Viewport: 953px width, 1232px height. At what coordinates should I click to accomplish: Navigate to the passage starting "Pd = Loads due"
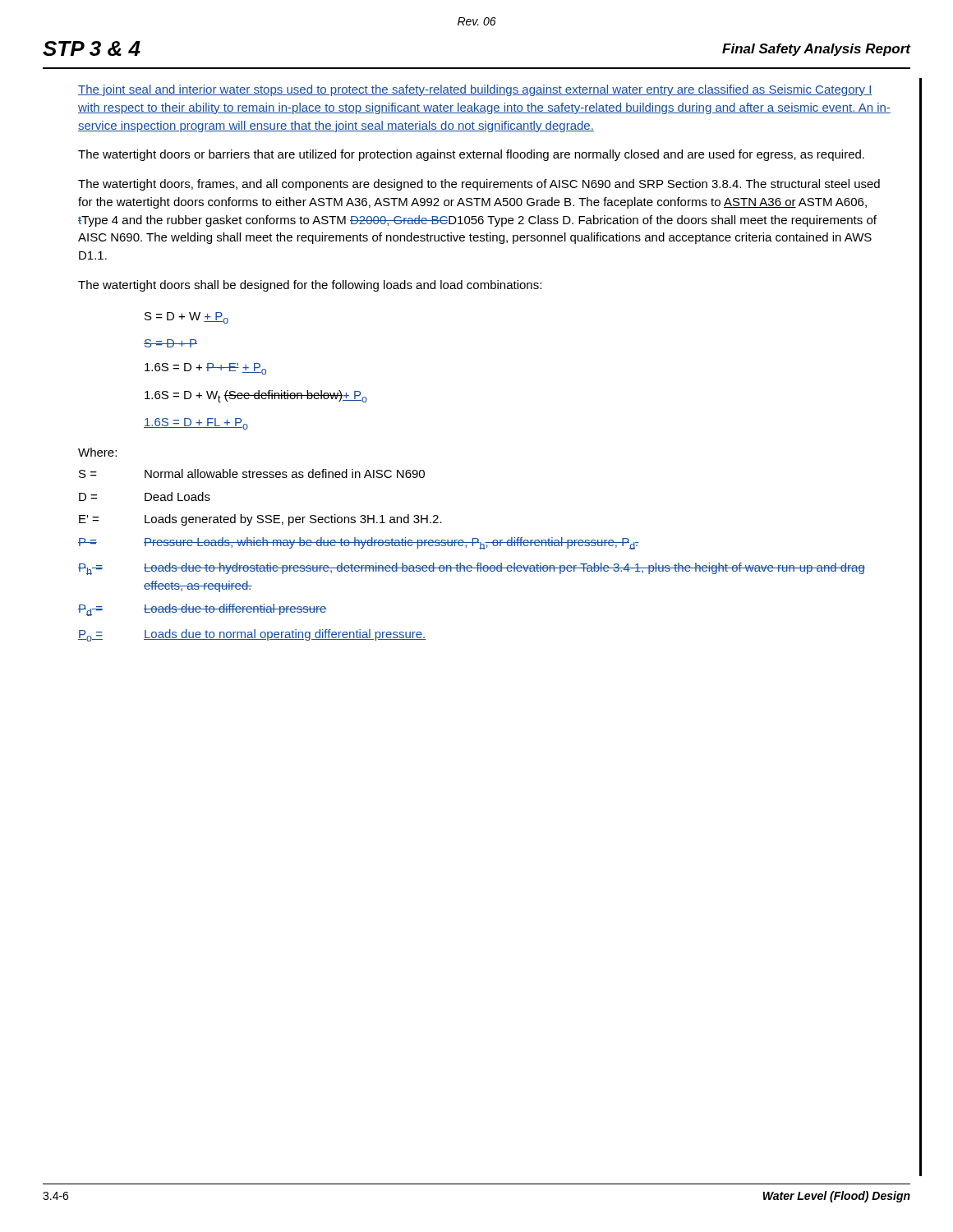click(x=203, y=610)
